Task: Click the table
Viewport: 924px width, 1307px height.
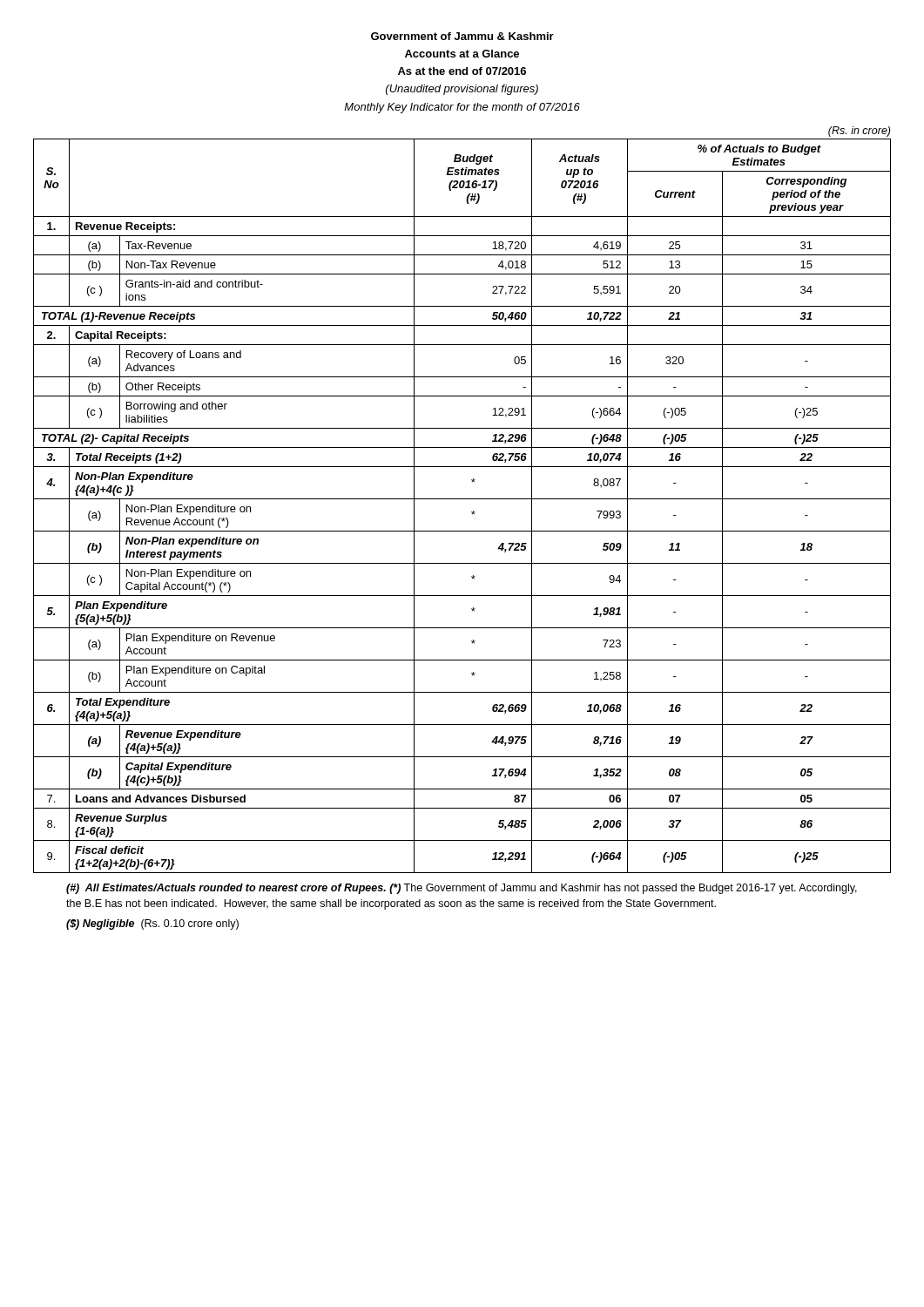Action: coord(462,506)
